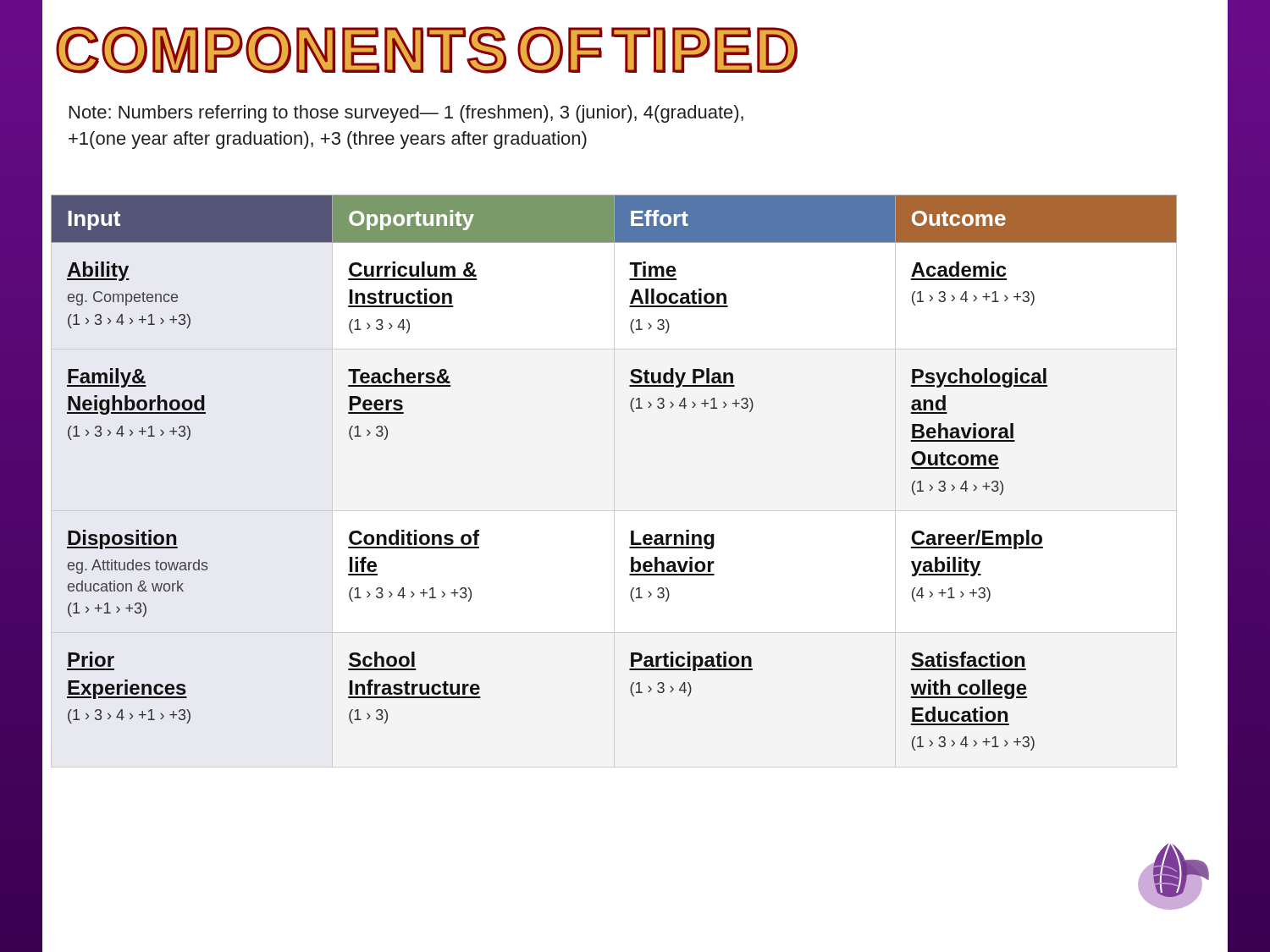Navigate to the element starting "COMPONENTS OF TIPED"

point(428,50)
